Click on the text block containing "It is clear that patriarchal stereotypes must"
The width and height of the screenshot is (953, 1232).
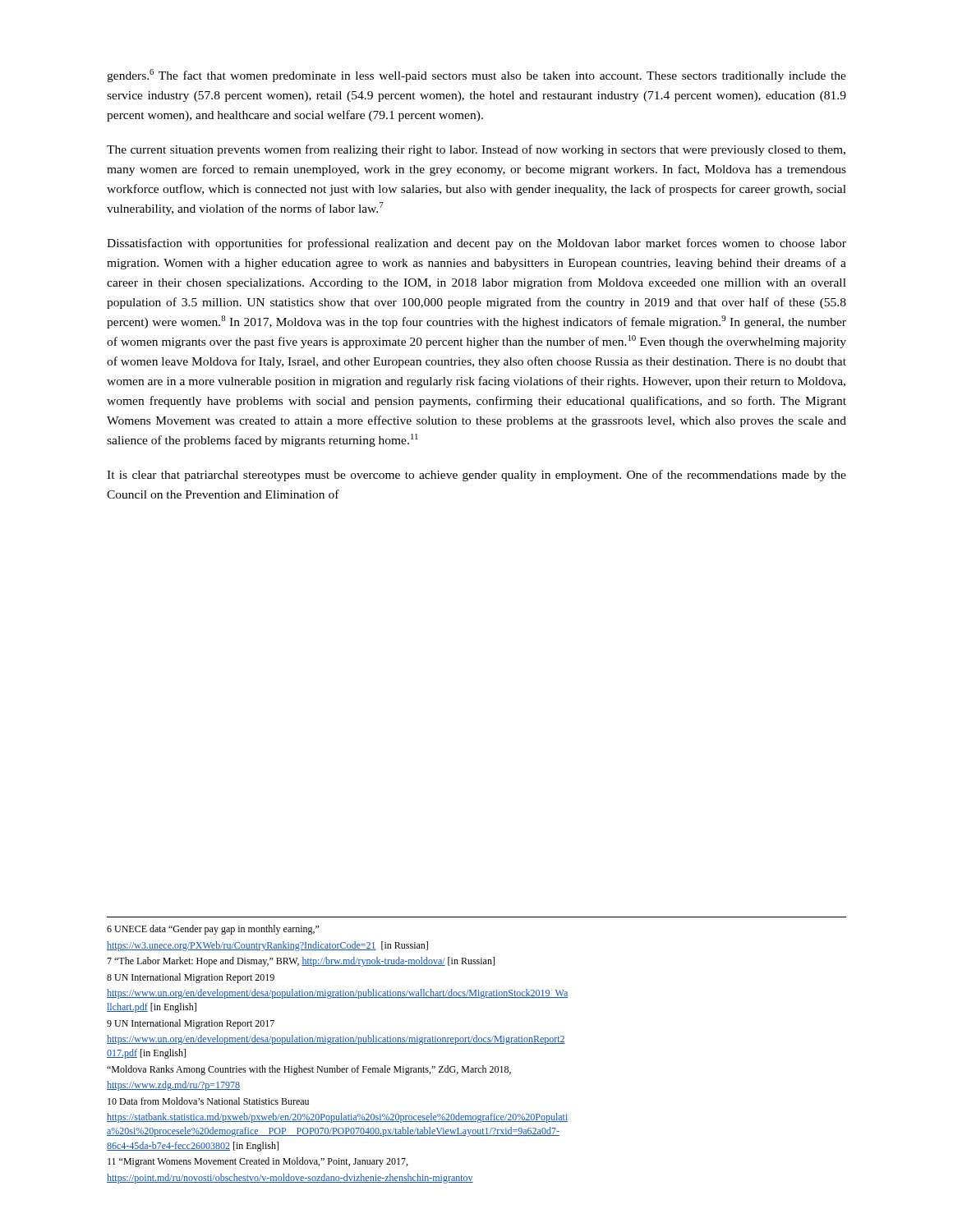coord(476,484)
